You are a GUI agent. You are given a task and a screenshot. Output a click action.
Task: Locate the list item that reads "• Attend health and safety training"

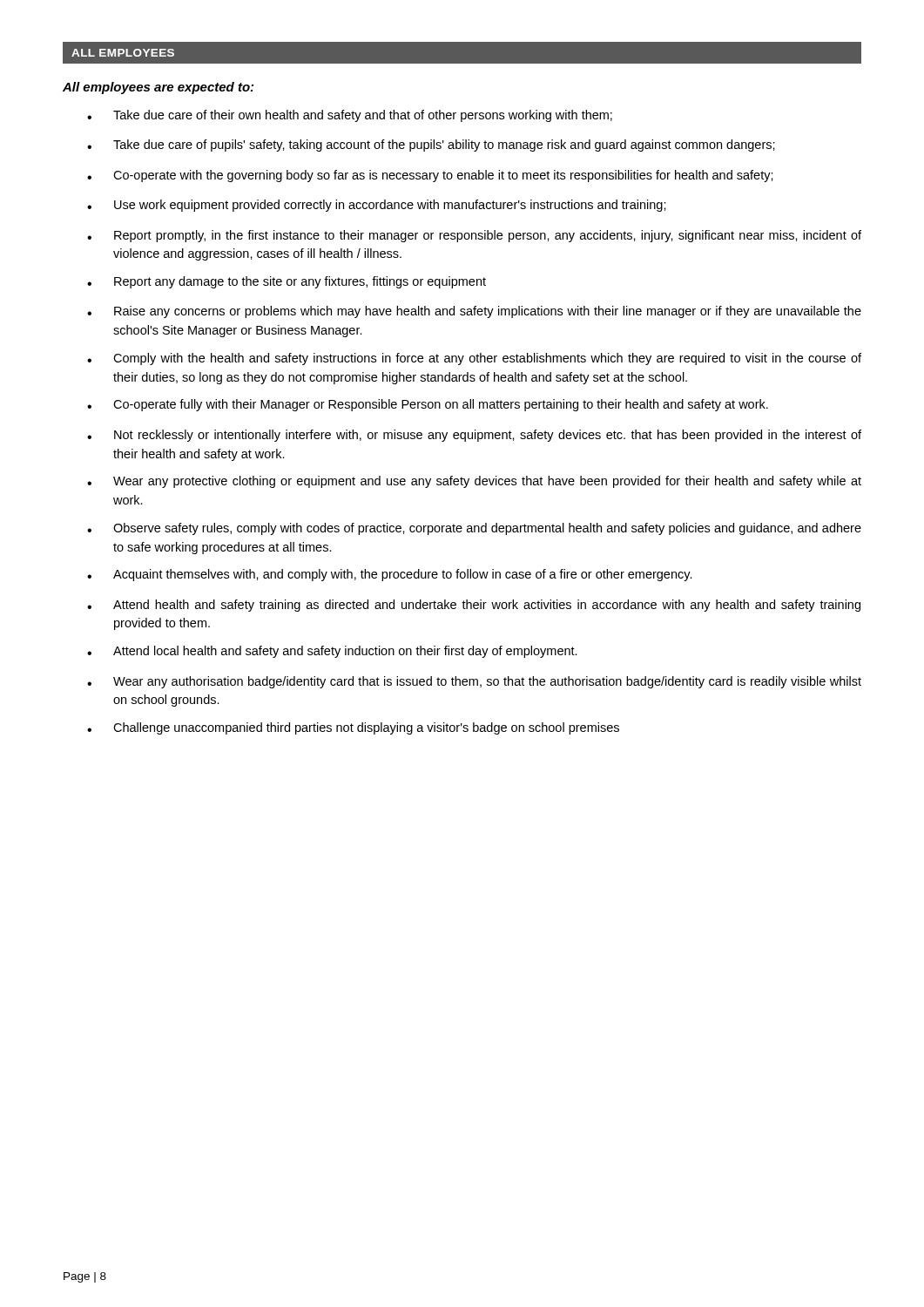tap(474, 615)
